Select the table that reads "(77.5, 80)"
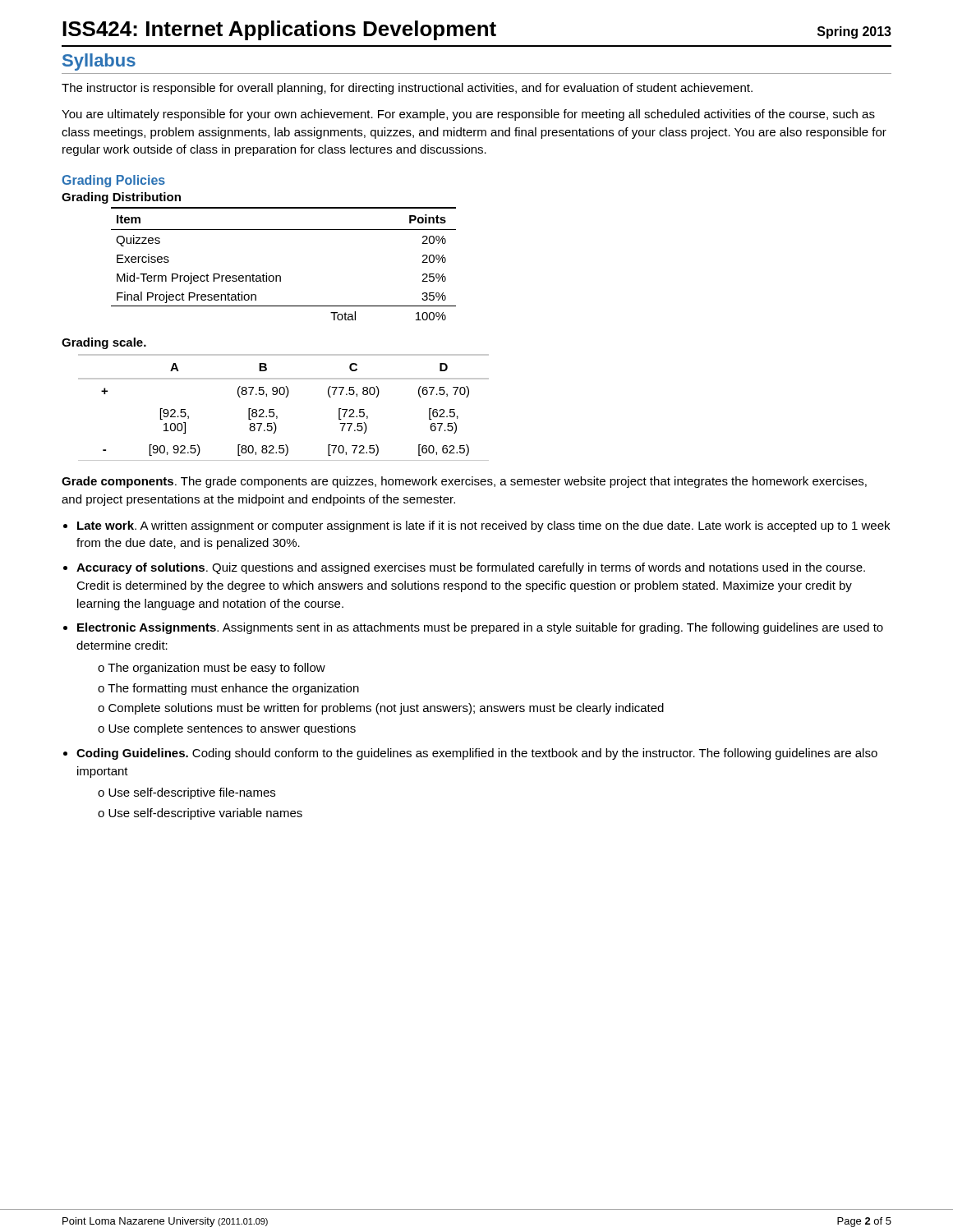The width and height of the screenshot is (953, 1232). point(485,407)
